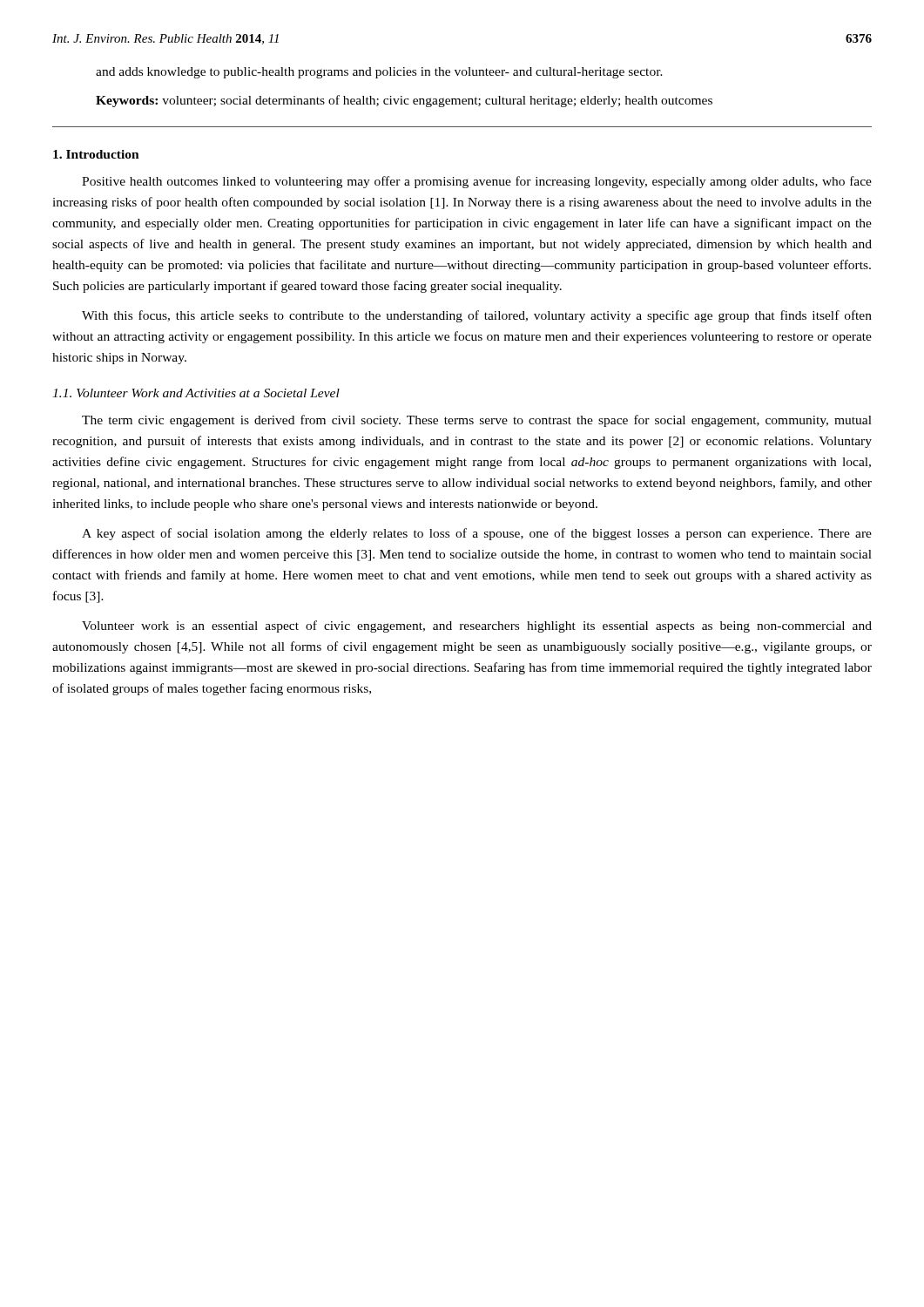Find the block on this page that starts "A key aspect"
This screenshot has height=1307, width=924.
(x=462, y=564)
